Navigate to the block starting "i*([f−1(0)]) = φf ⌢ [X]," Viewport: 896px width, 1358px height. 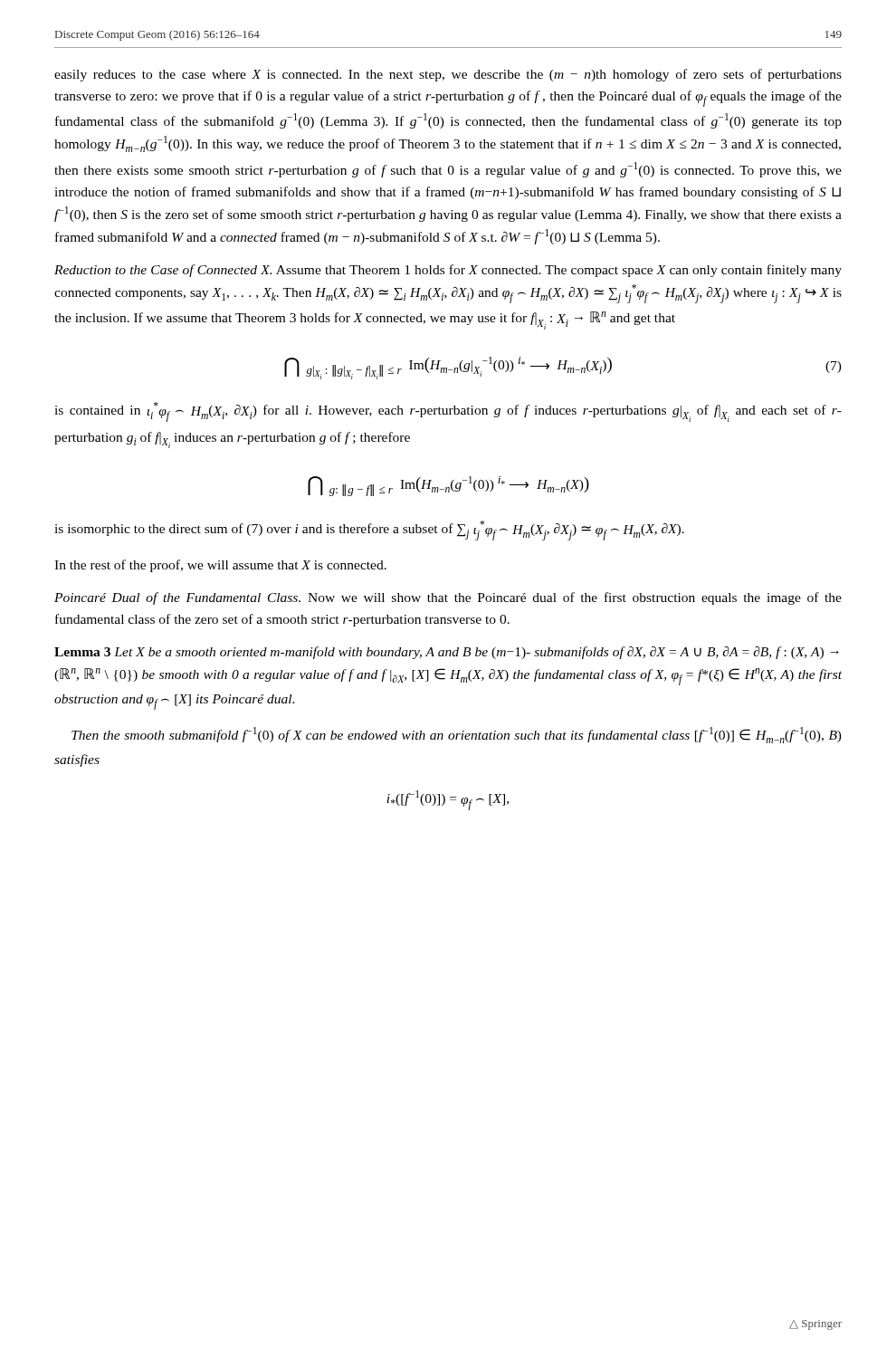[x=448, y=800]
